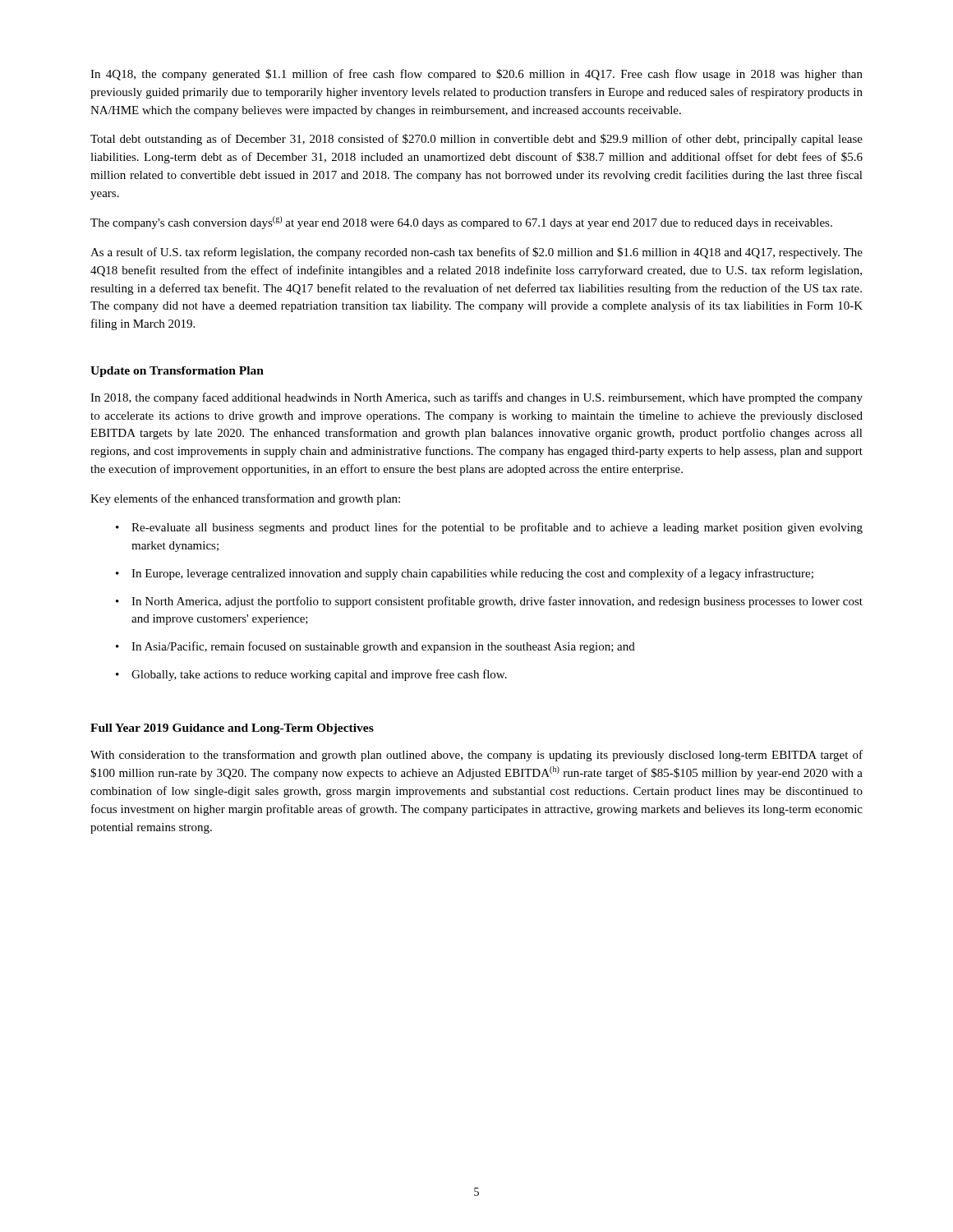
Task: Select the list item that says "In Europe, leverage"
Action: (473, 573)
